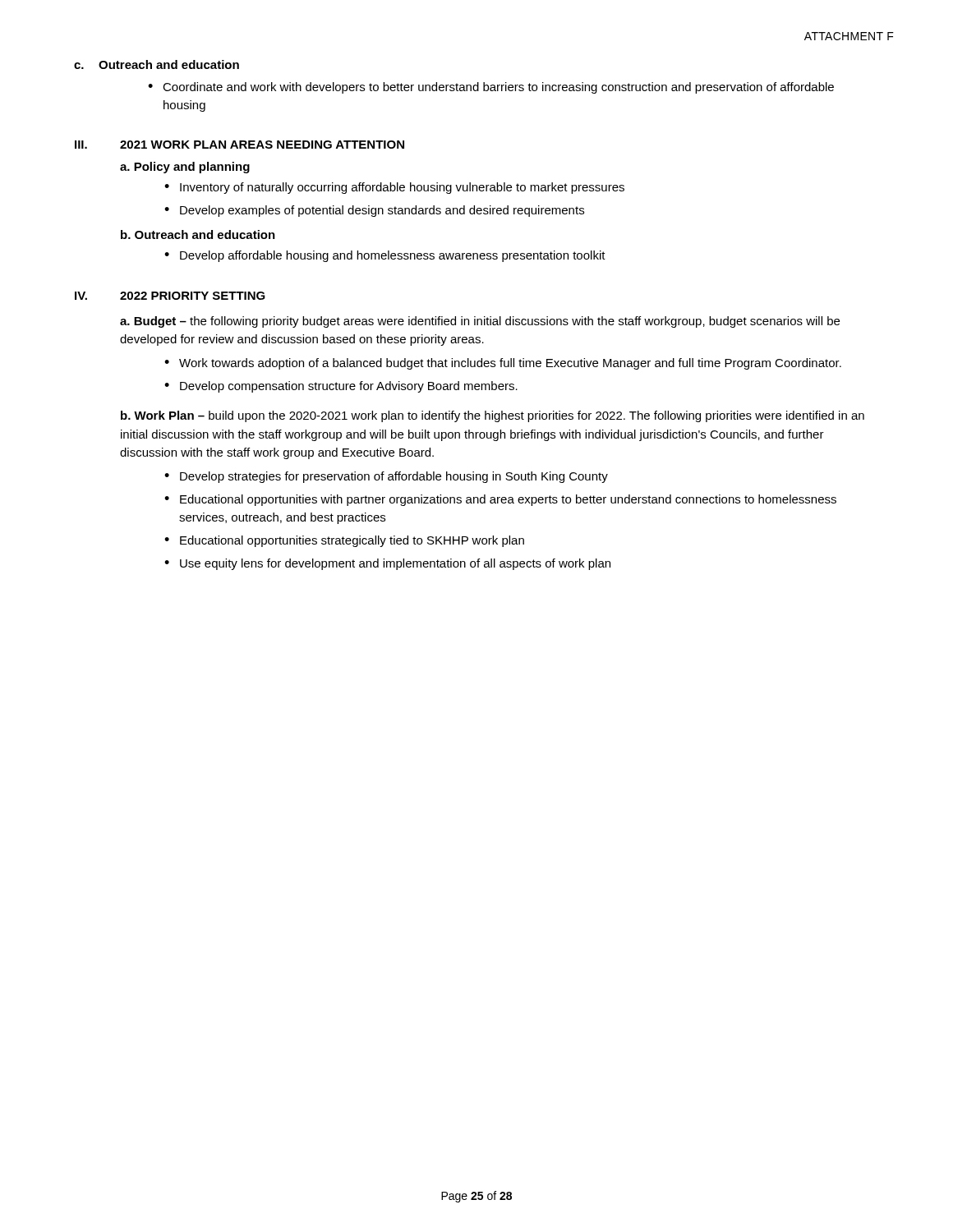Locate the block of text that opens with "• Educational opportunities strategically tied to SKHHP work"

point(345,540)
